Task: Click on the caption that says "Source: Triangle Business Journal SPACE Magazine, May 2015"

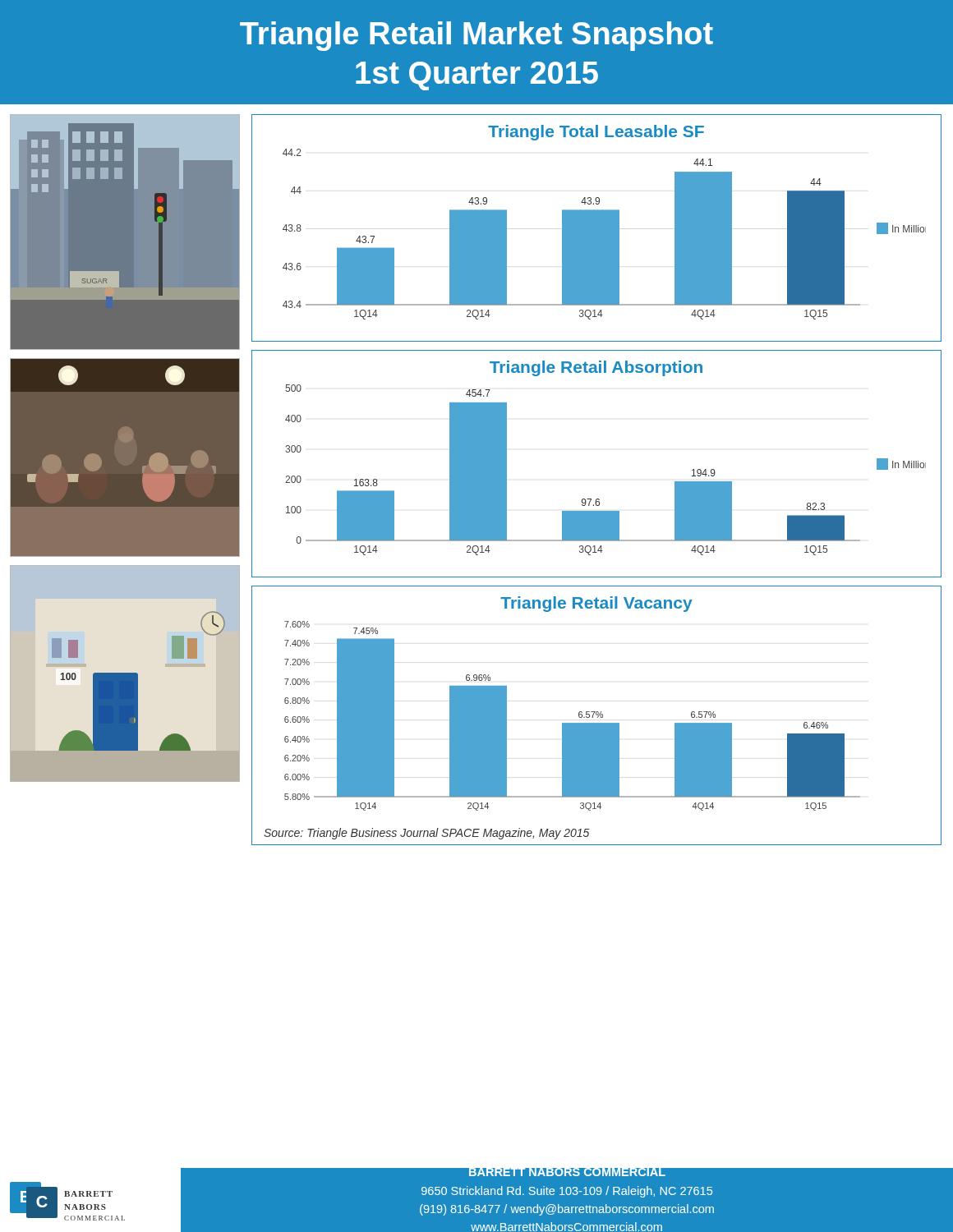Action: [427, 833]
